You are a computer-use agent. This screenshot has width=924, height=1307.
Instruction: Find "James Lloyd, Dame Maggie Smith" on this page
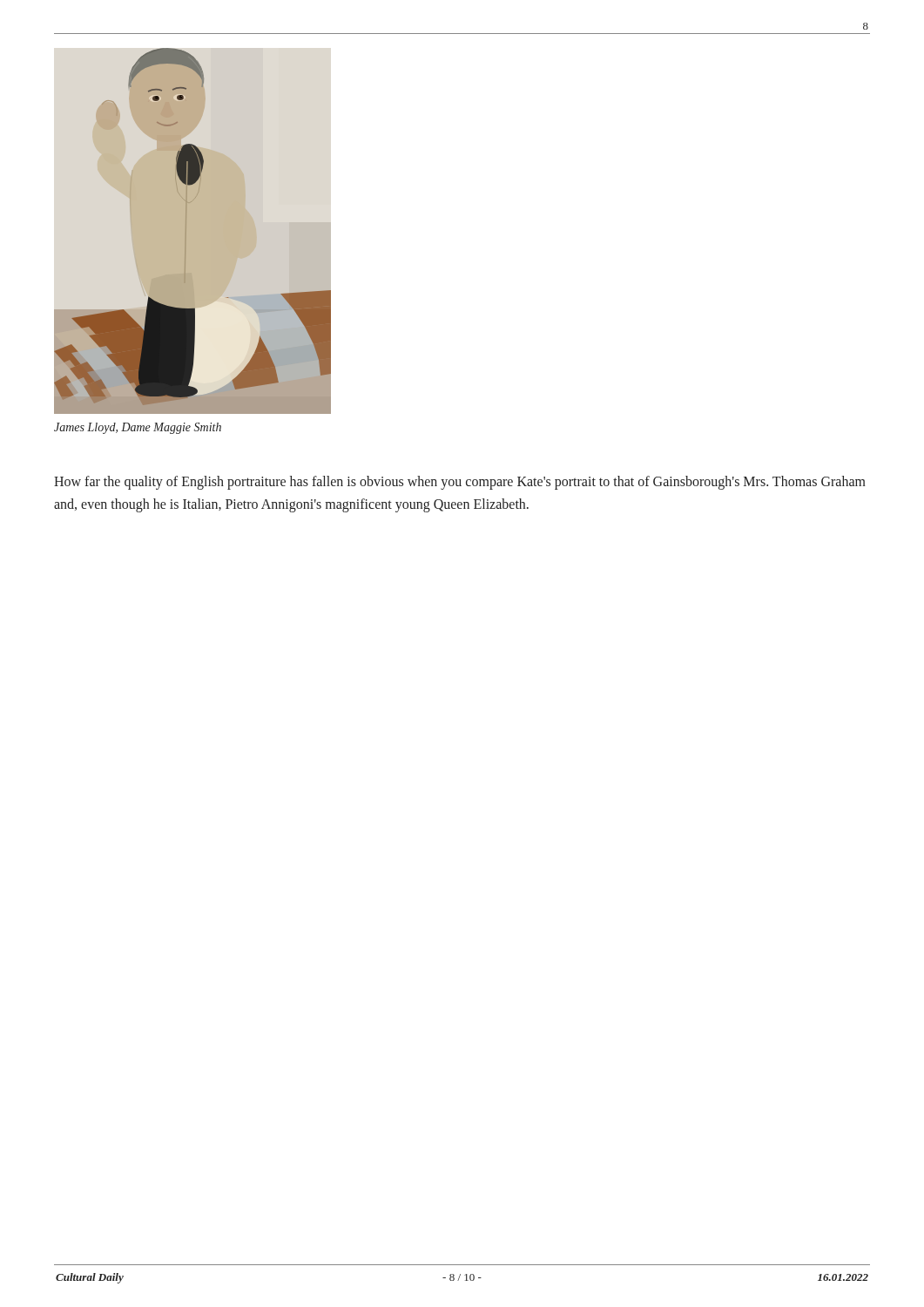coord(138,427)
